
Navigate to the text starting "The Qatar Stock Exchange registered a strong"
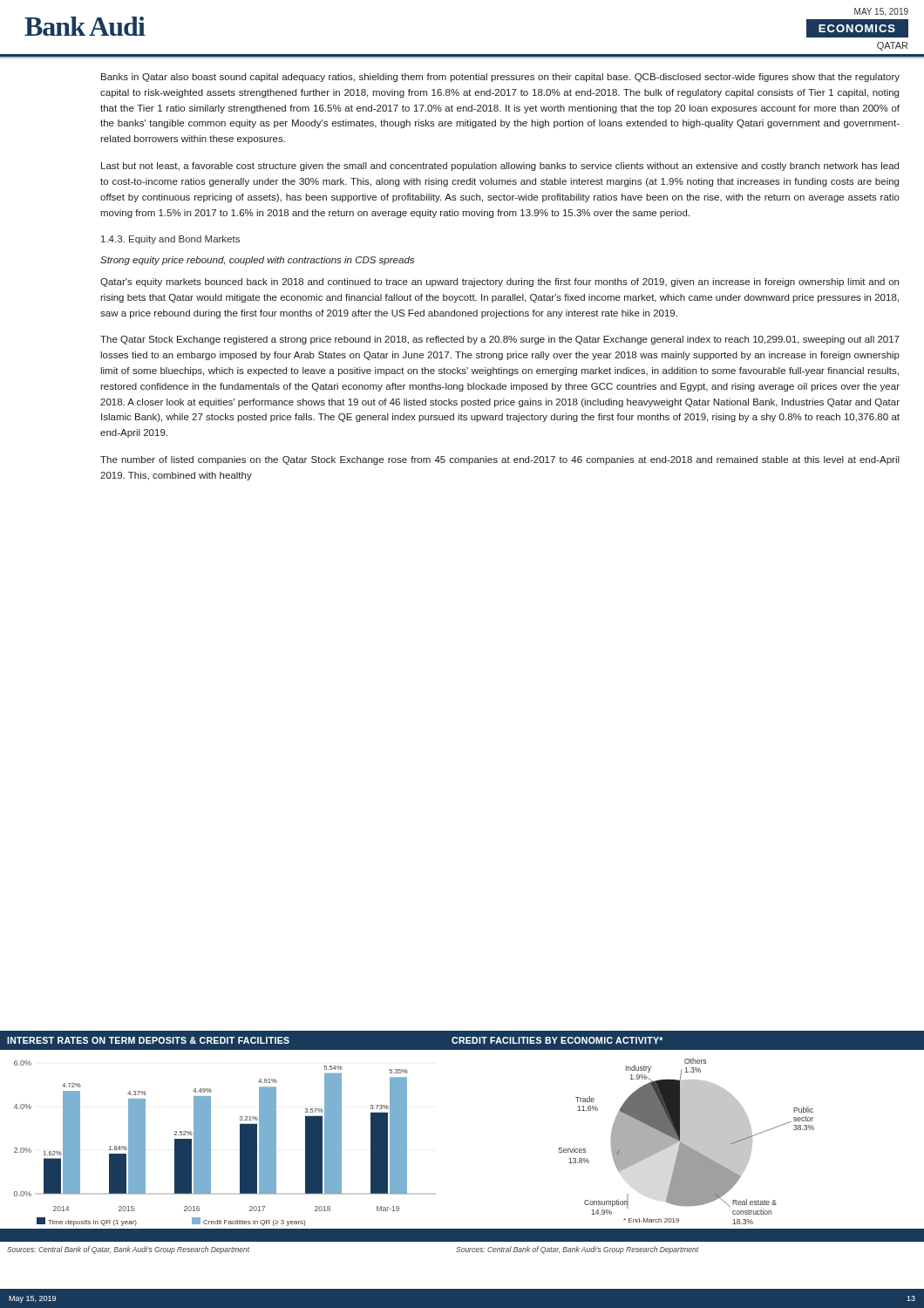(x=500, y=386)
